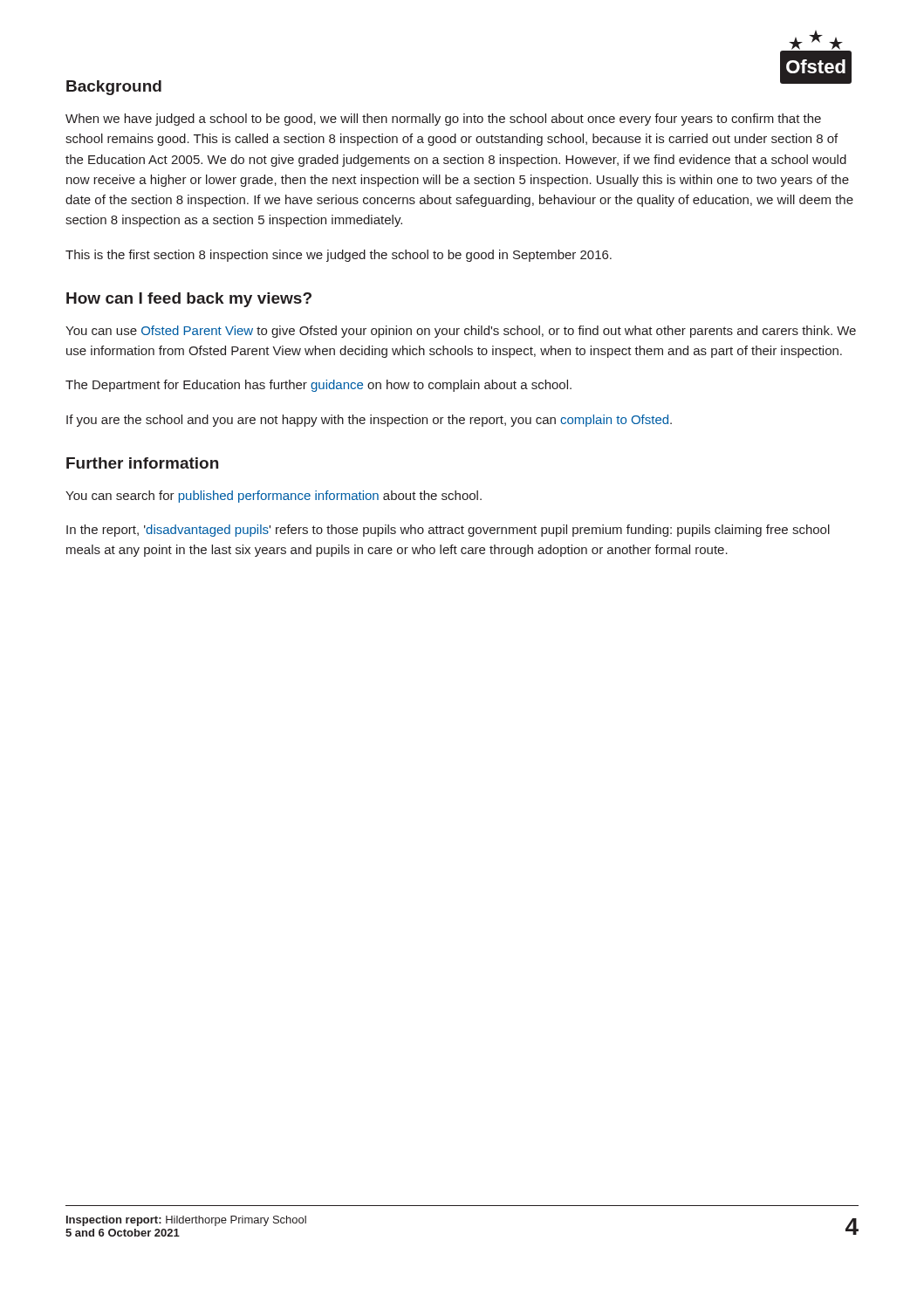
Task: Select the text block starting "When we have judged"
Action: click(x=459, y=169)
